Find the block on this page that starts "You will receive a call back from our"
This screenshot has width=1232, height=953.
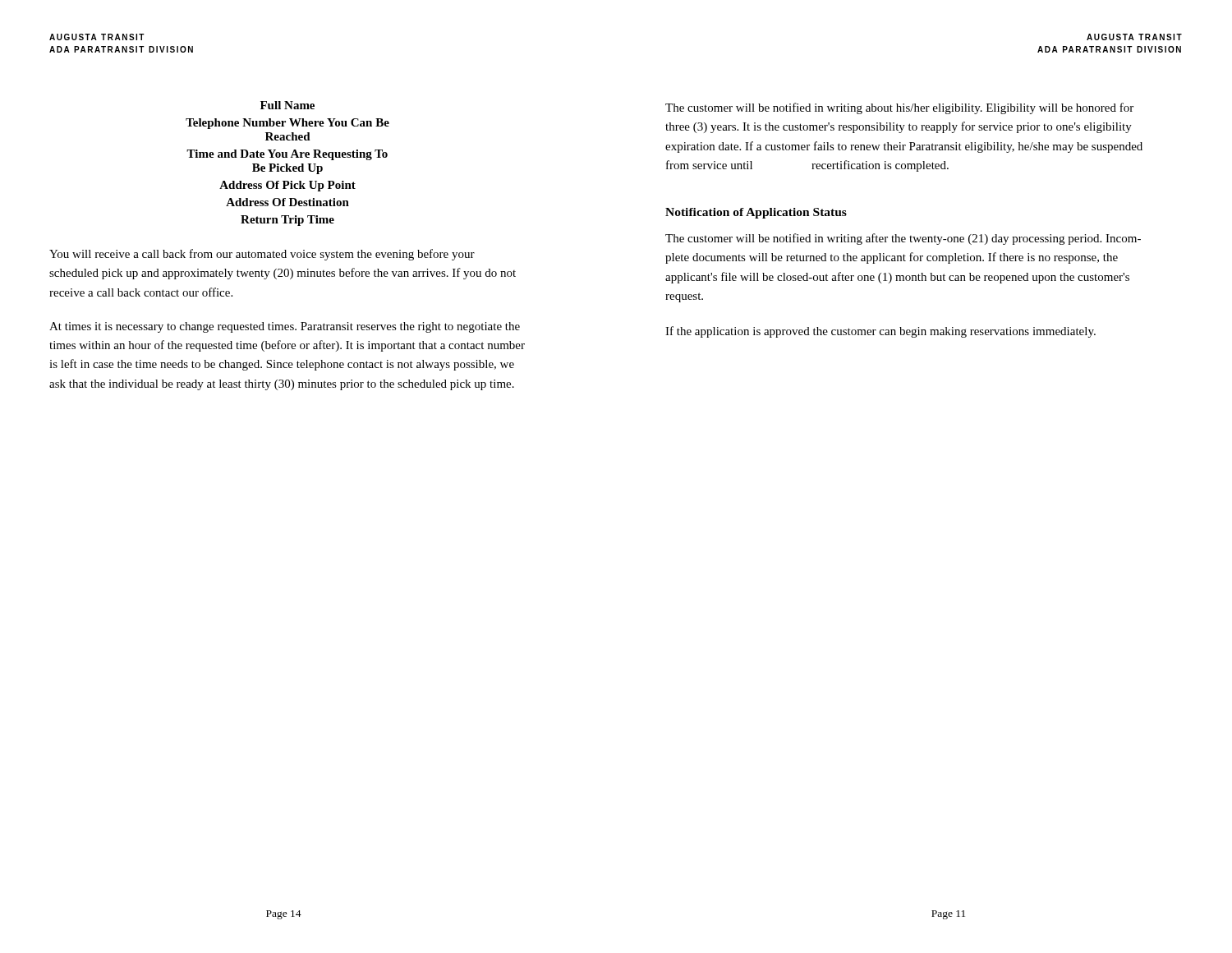tap(283, 273)
